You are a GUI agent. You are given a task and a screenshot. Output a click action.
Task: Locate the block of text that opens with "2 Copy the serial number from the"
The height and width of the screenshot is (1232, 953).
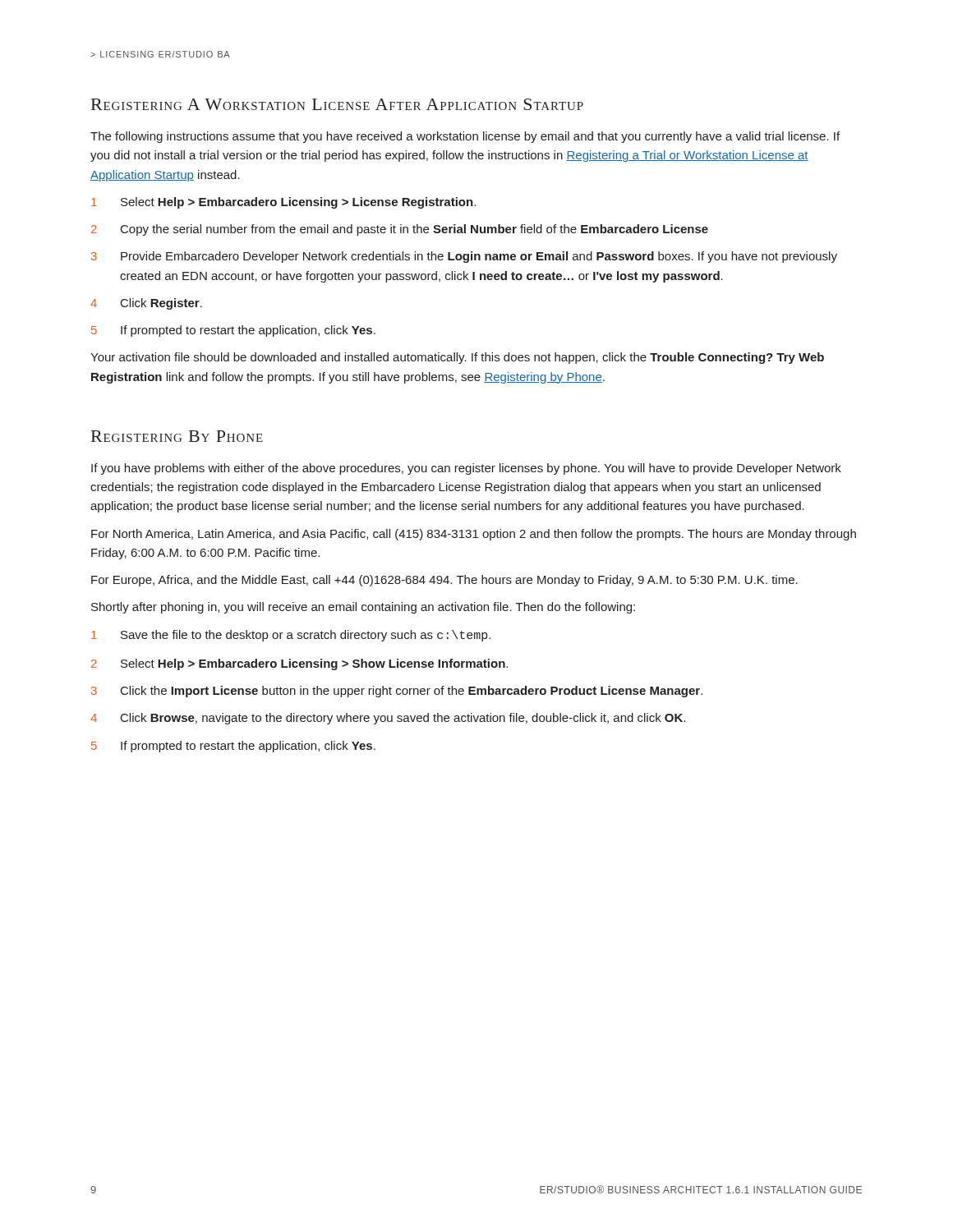tap(476, 229)
